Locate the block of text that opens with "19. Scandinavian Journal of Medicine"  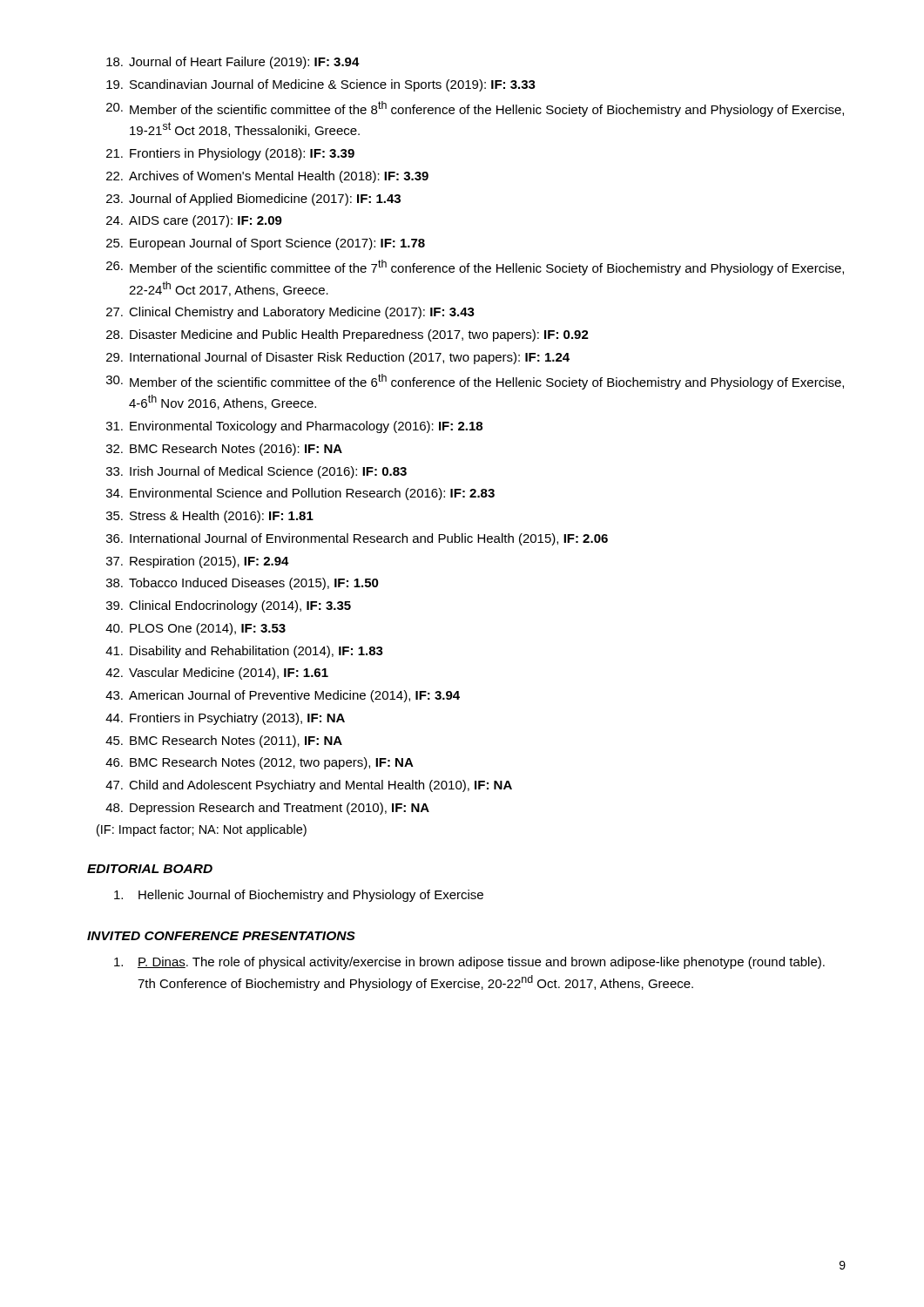click(x=466, y=84)
